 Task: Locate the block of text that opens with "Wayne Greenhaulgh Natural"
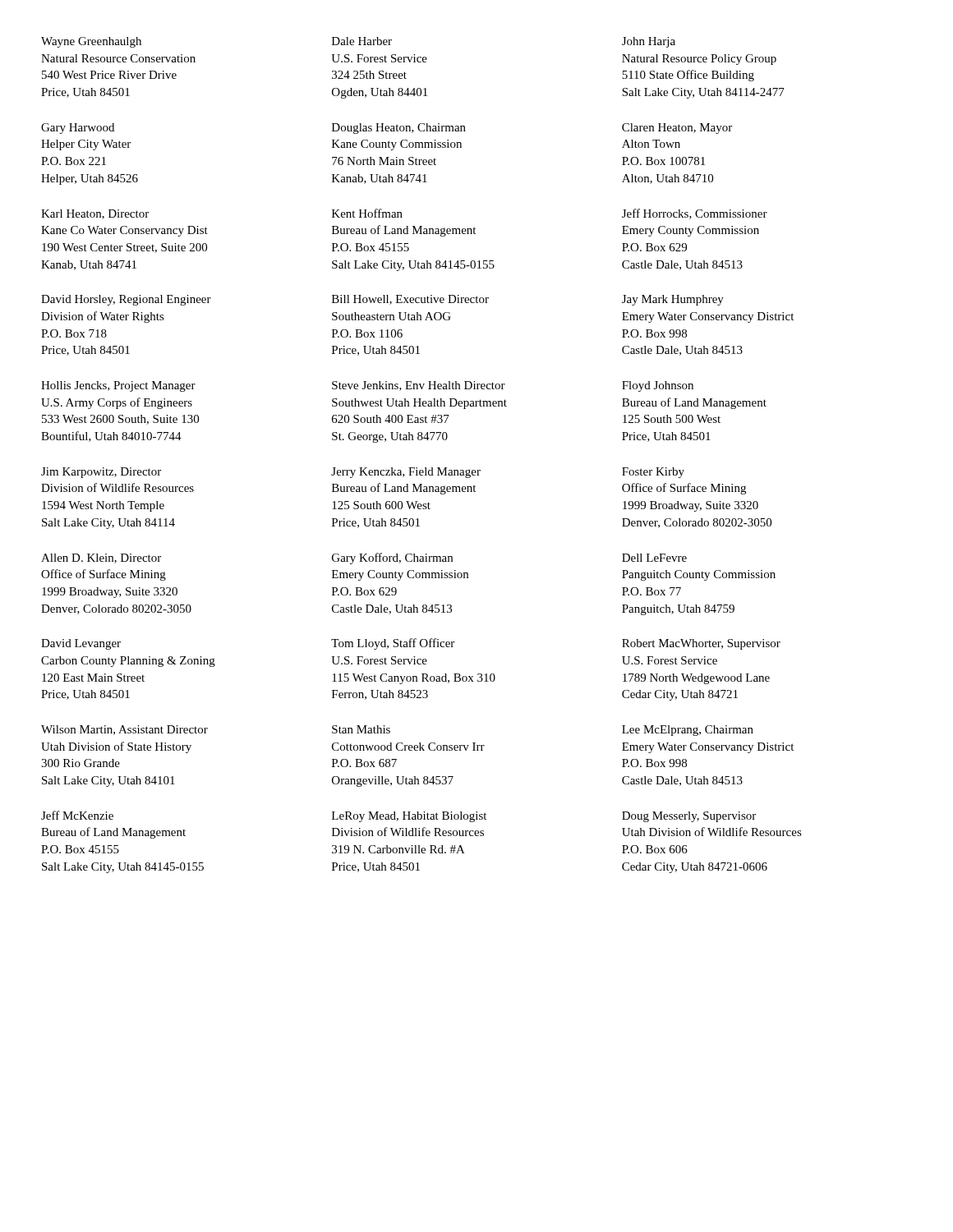179,67
